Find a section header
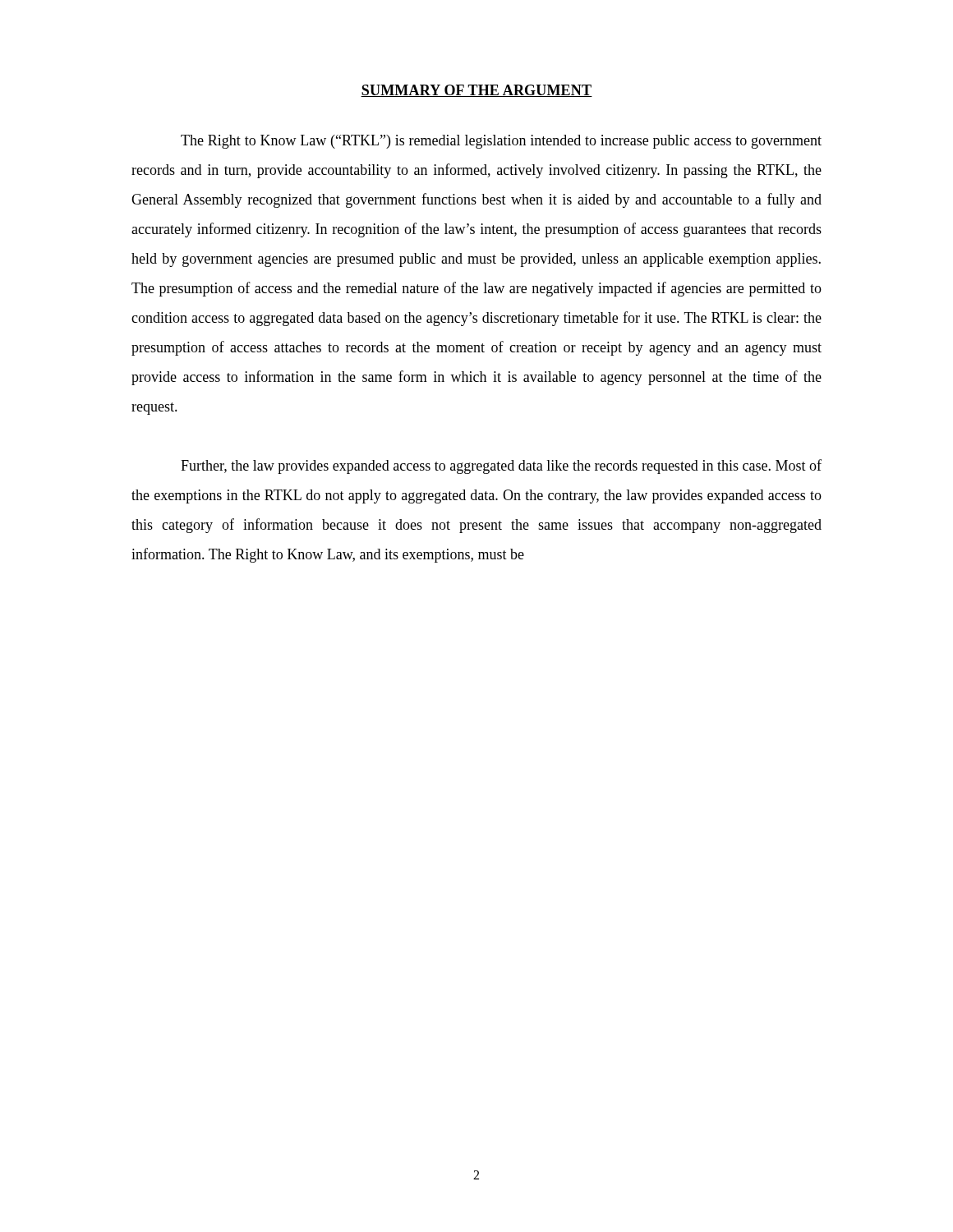The height and width of the screenshot is (1232, 953). tap(476, 90)
